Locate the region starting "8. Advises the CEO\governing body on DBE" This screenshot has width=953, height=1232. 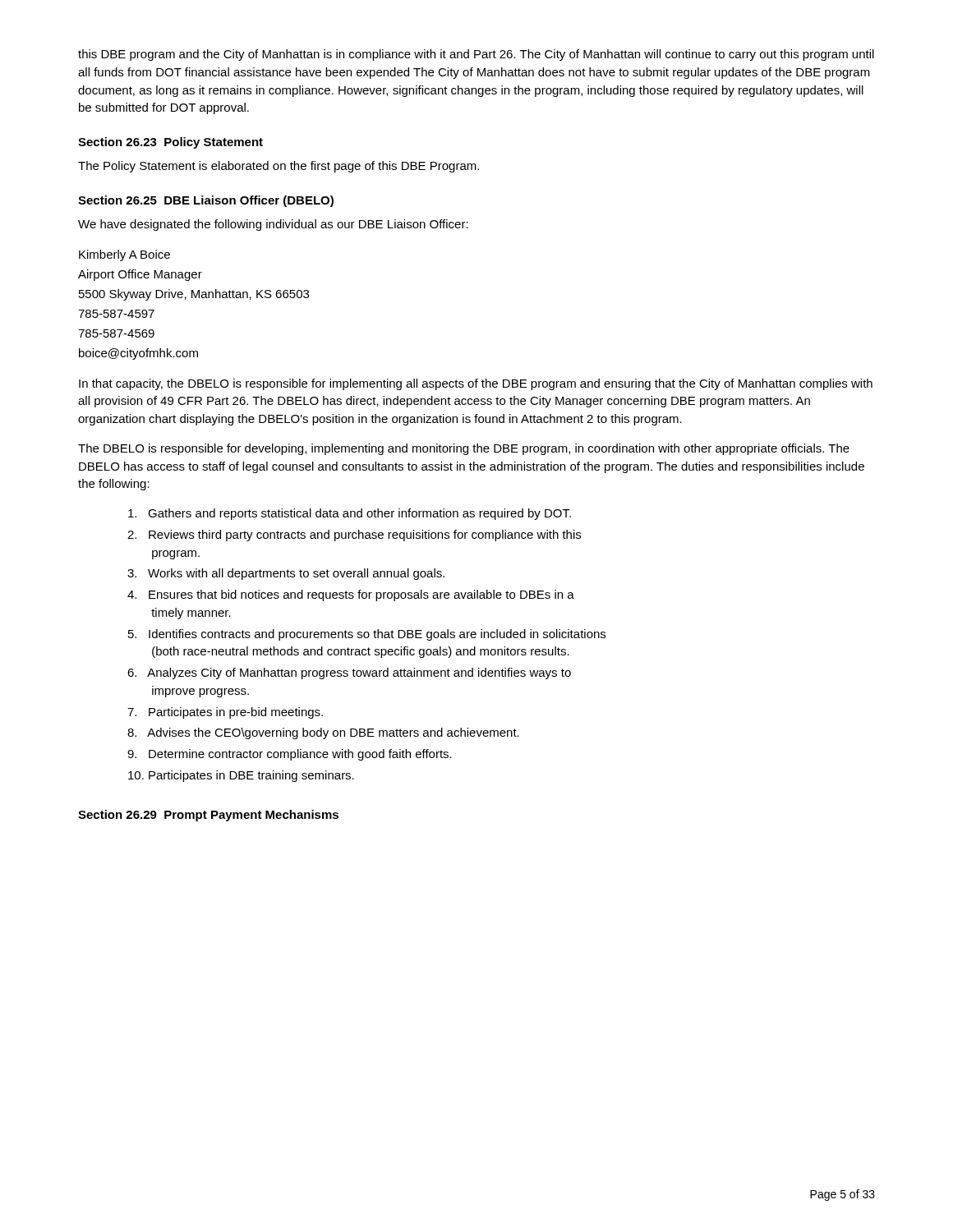[x=324, y=732]
